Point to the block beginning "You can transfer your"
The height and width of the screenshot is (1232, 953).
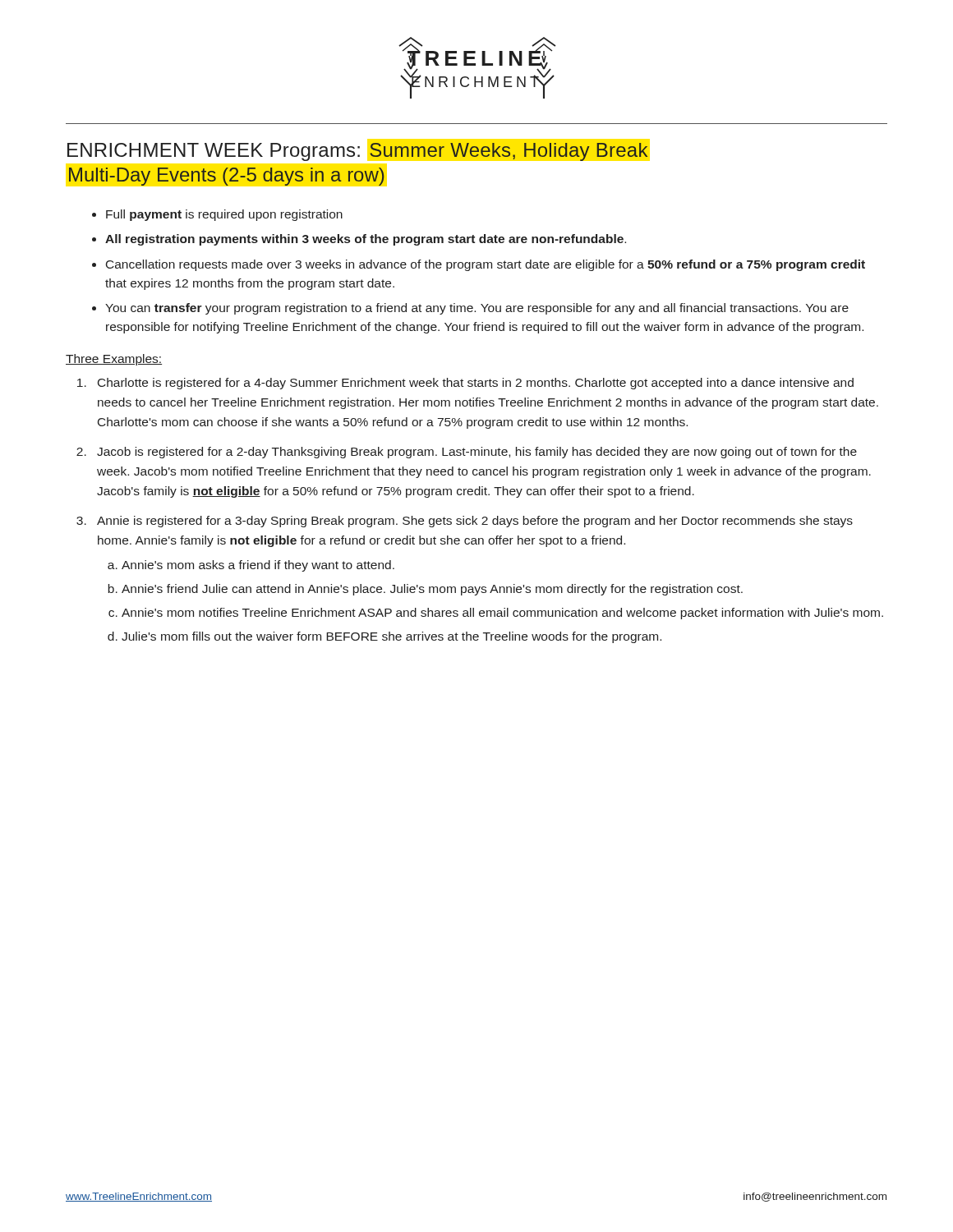tap(485, 317)
